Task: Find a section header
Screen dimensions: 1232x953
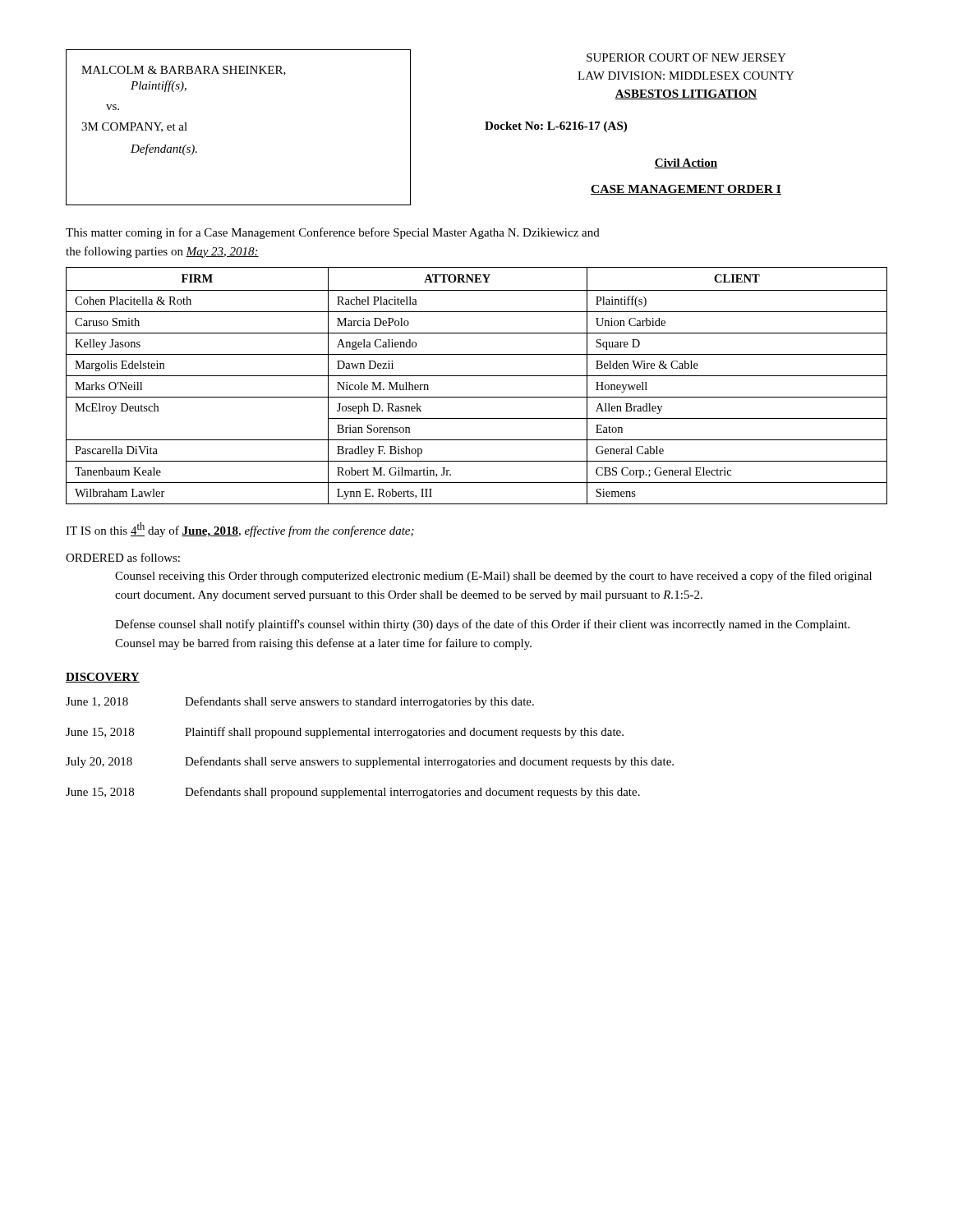Action: click(x=102, y=677)
